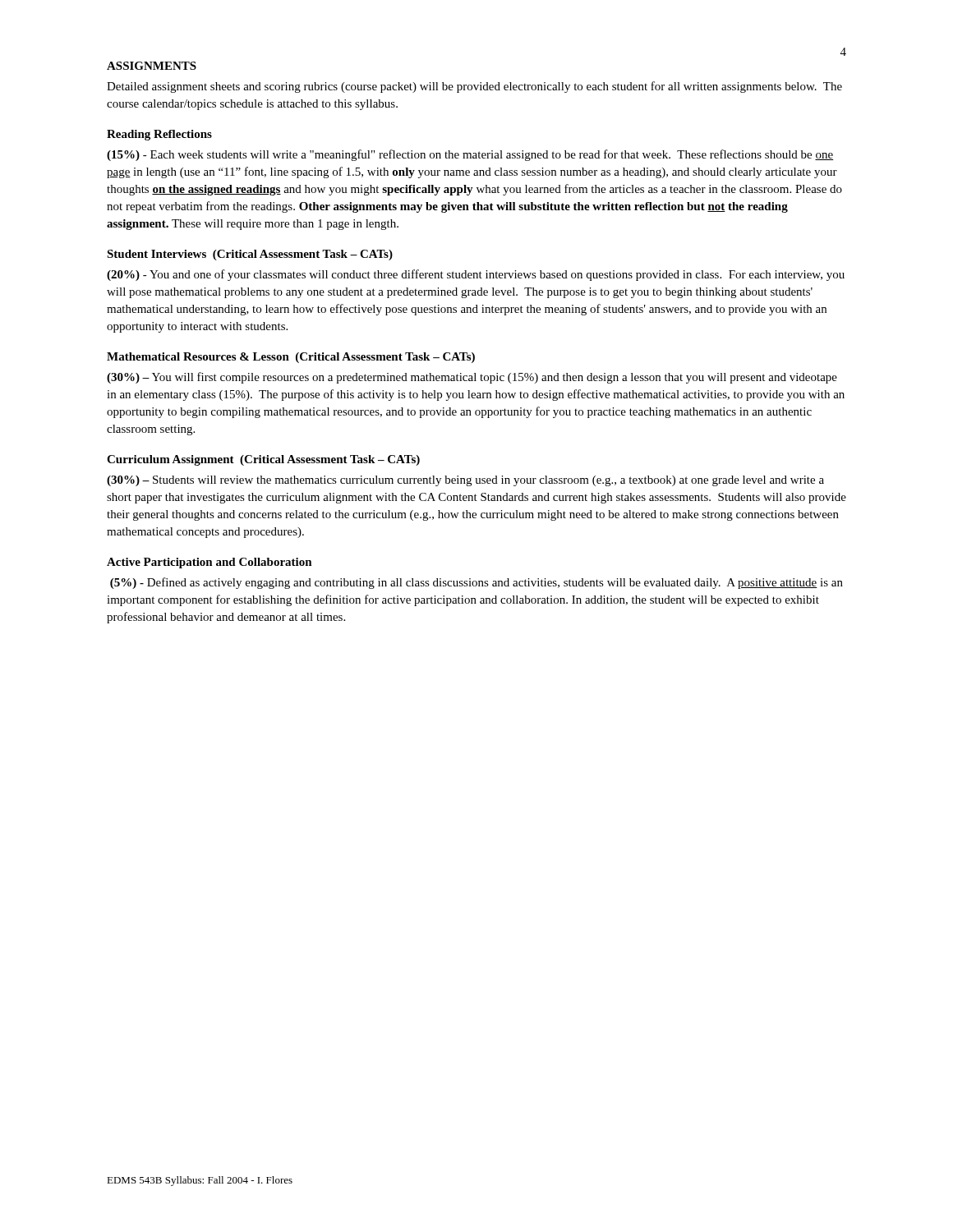The width and height of the screenshot is (953, 1232).
Task: Navigate to the passage starting "Reading Reflections"
Action: [x=159, y=135]
